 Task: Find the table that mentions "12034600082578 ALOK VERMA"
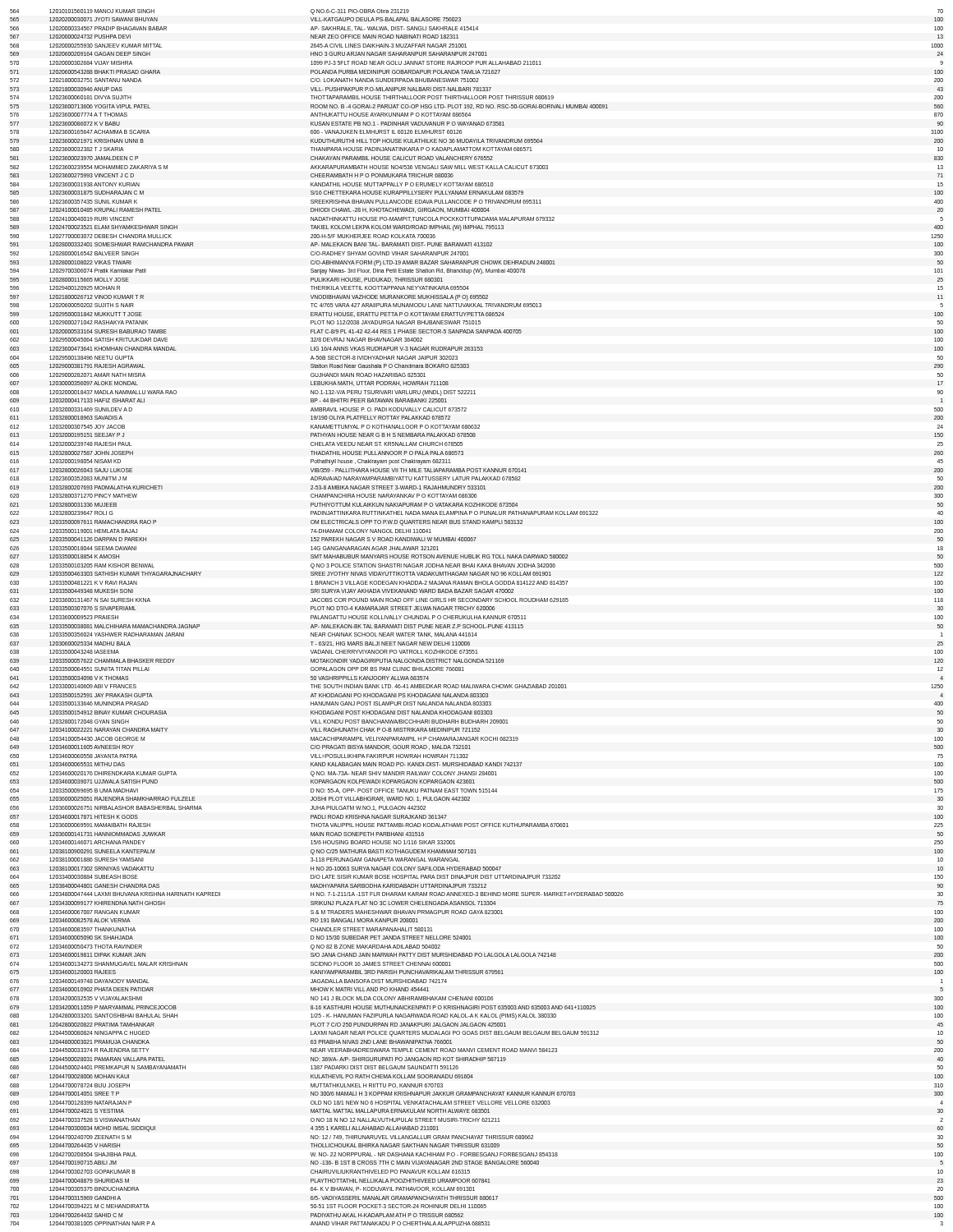(x=476, y=617)
